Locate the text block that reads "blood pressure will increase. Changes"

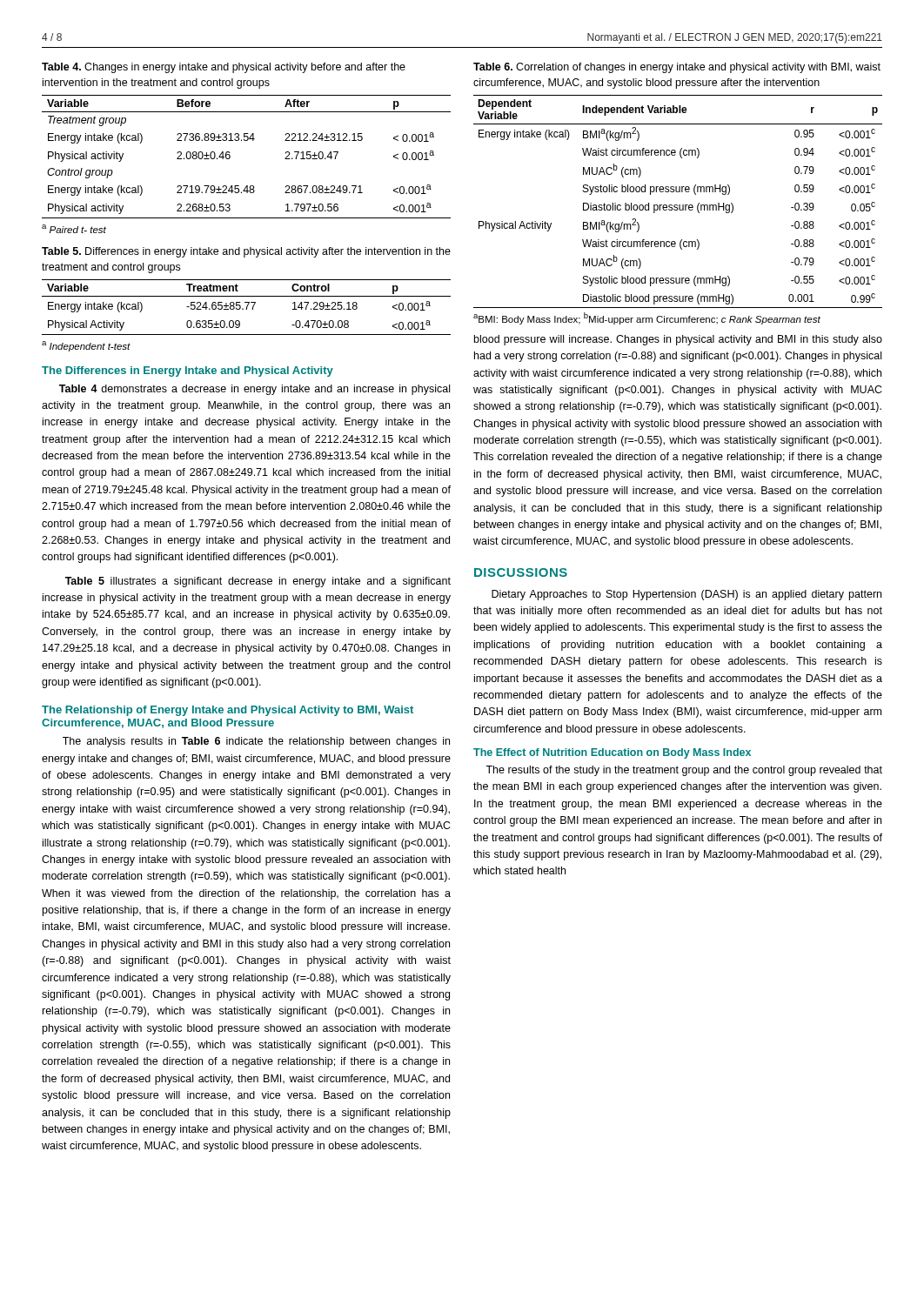(x=678, y=440)
